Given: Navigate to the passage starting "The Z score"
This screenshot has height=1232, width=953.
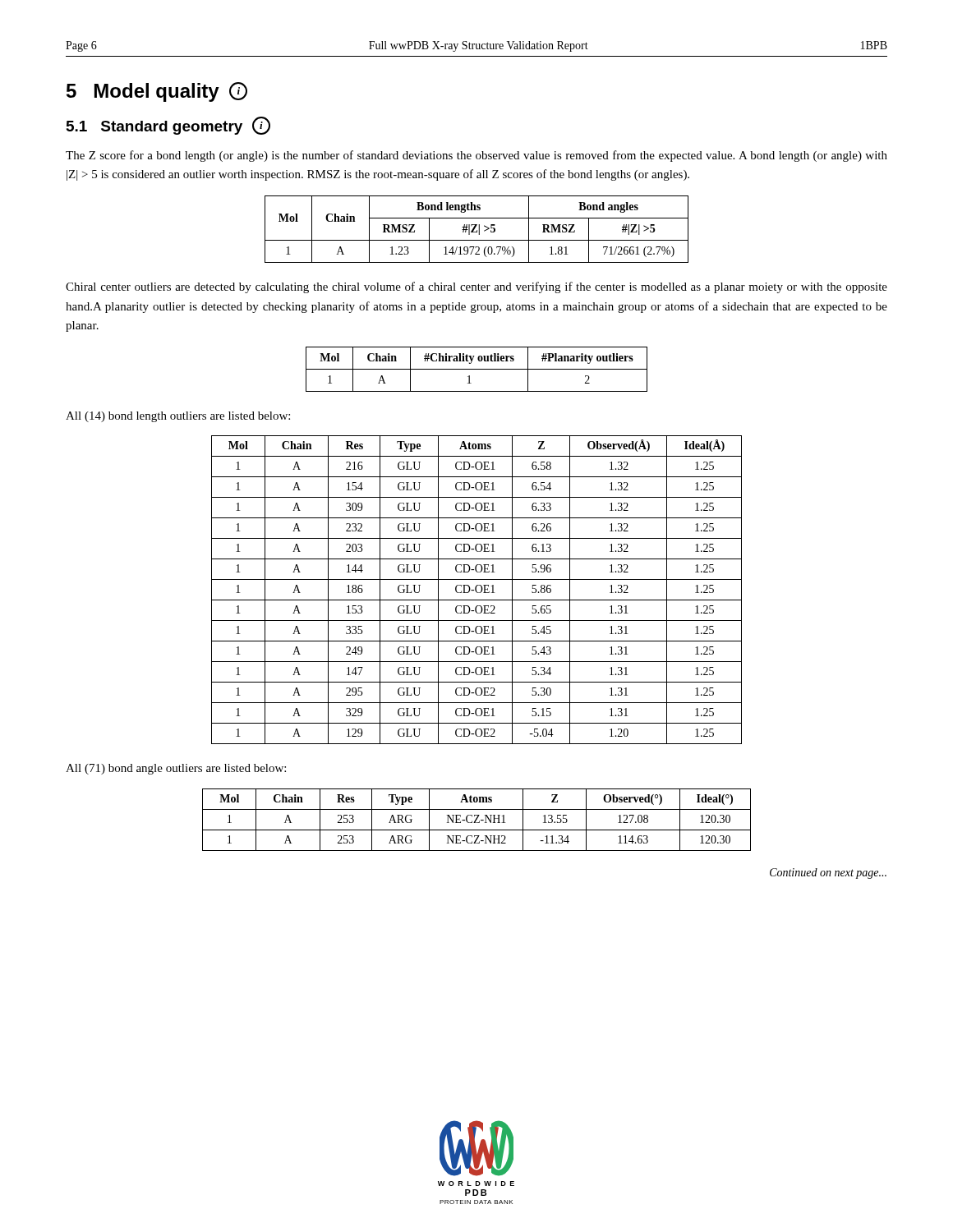Looking at the screenshot, I should pyautogui.click(x=476, y=165).
